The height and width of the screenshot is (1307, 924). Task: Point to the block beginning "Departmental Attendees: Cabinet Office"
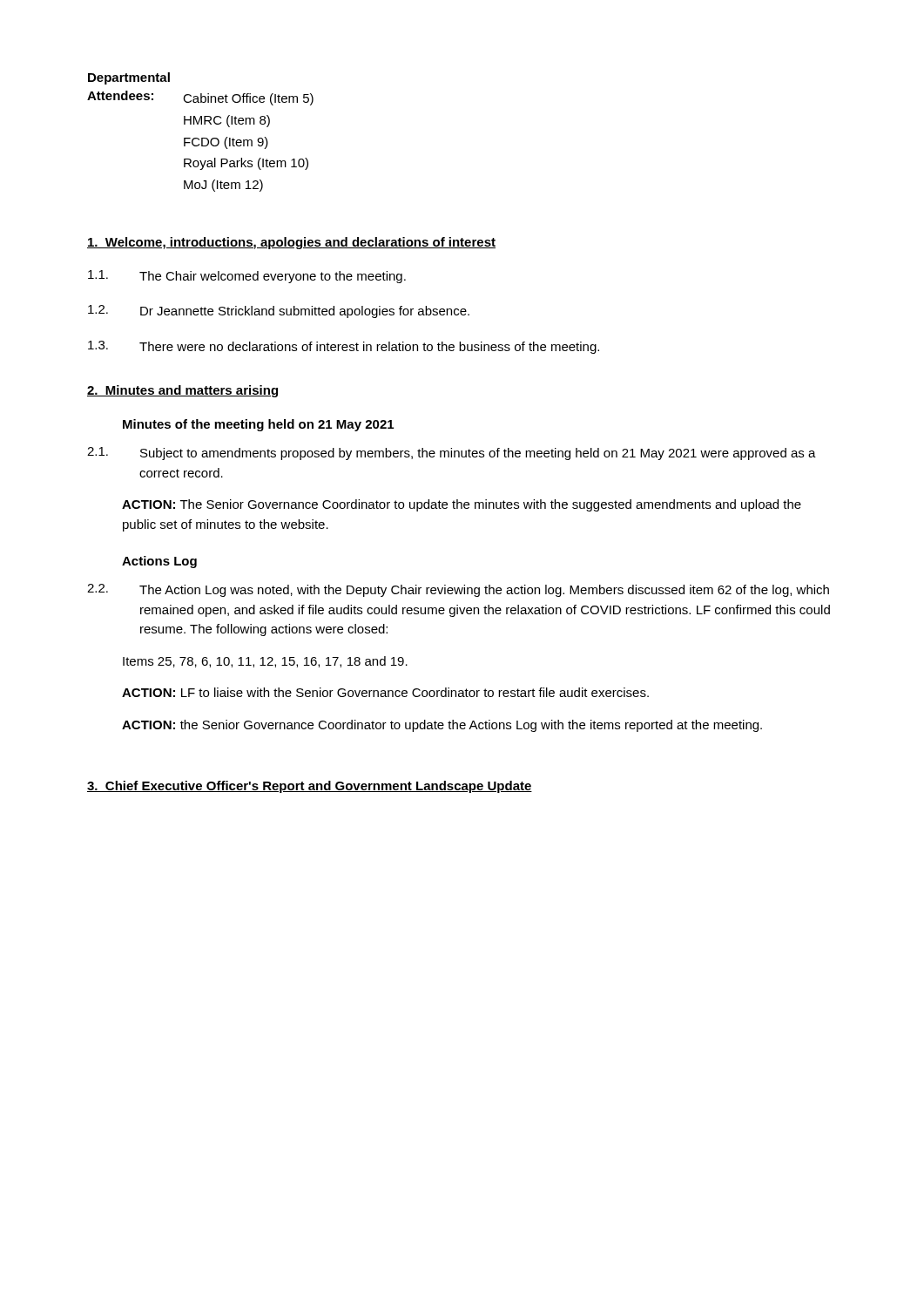click(x=129, y=78)
